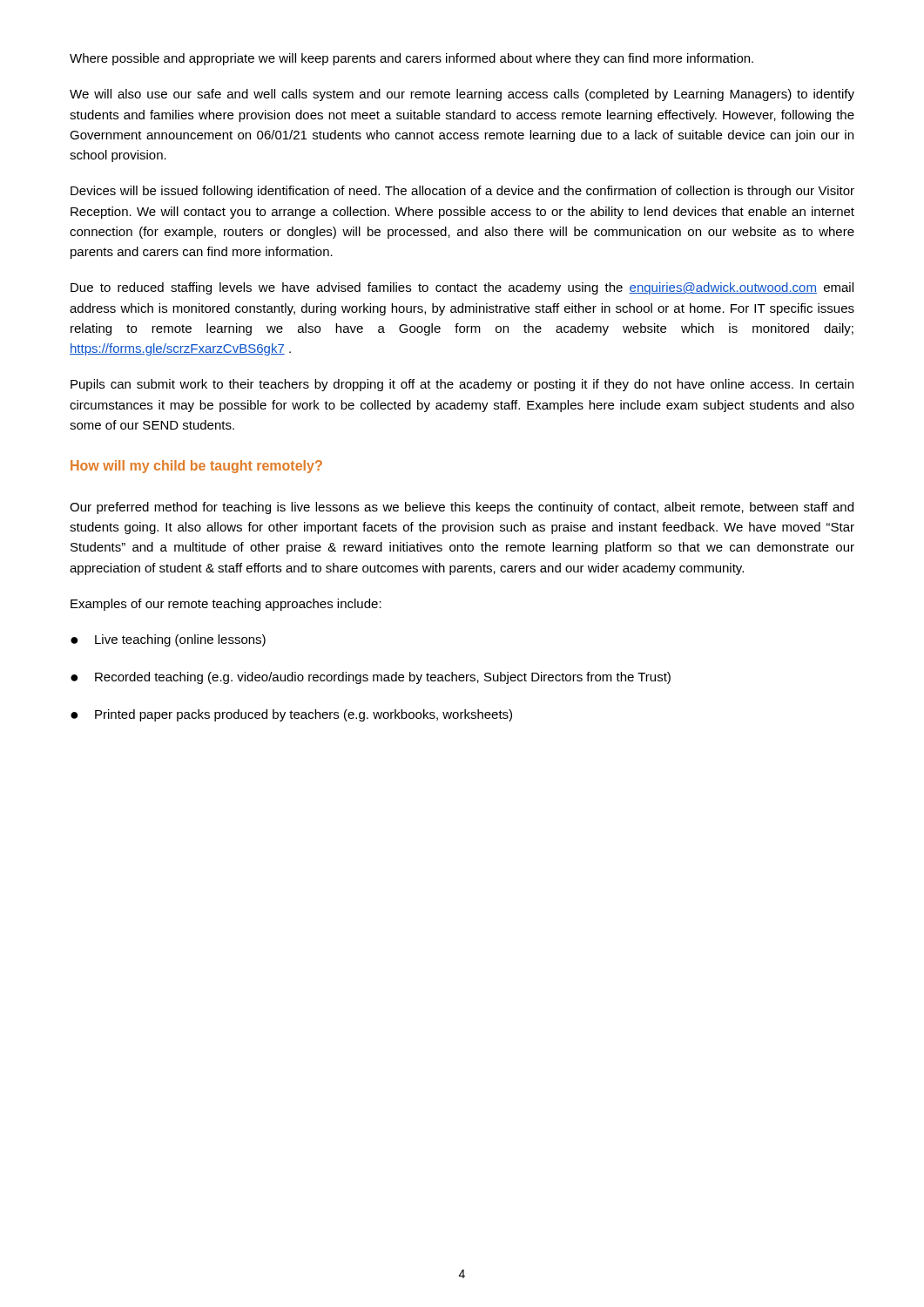Viewport: 924px width, 1307px height.
Task: Point to the block beginning "● Recorded teaching (e.g. video/audio"
Action: tap(462, 678)
